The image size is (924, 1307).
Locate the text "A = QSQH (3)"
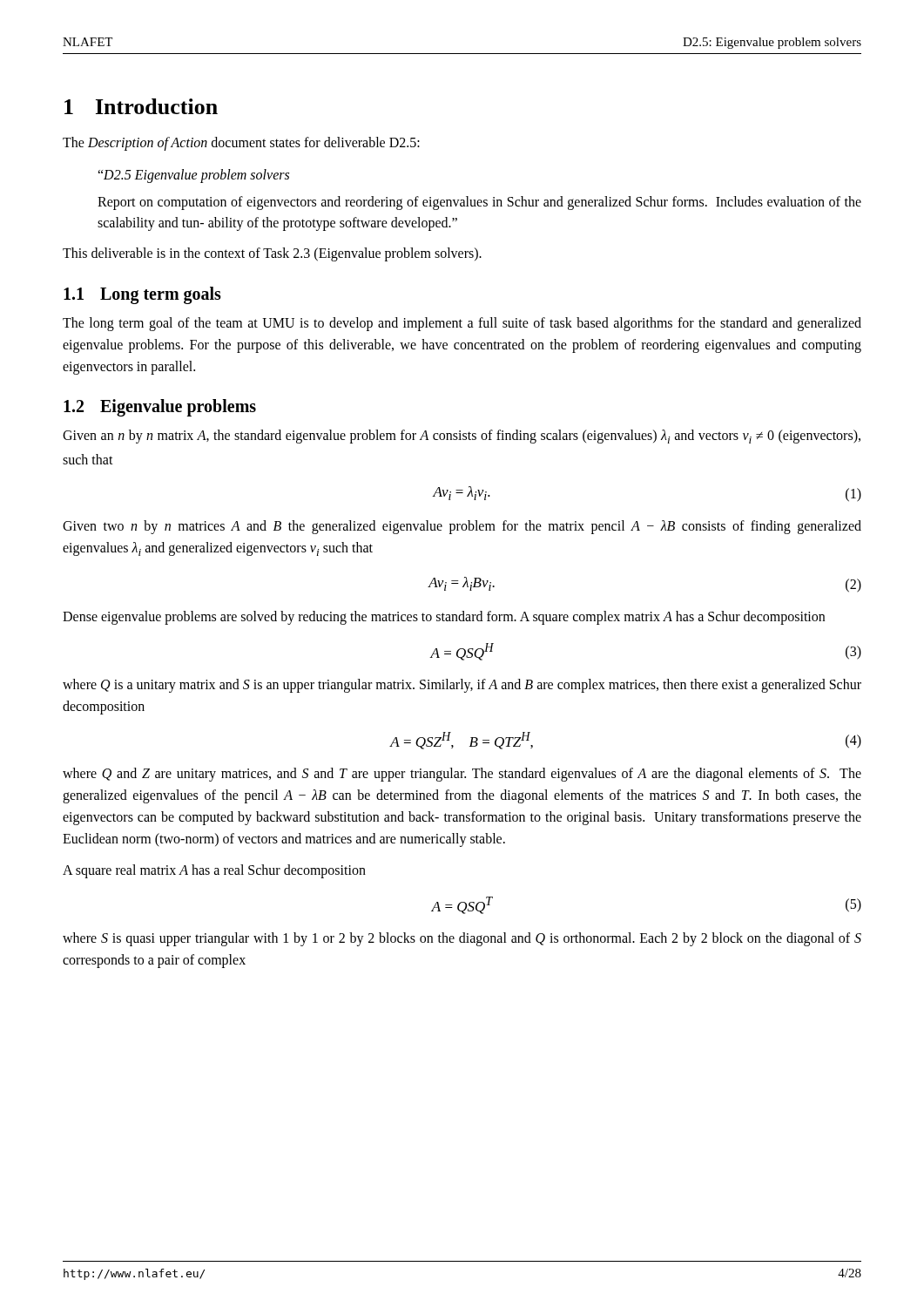click(462, 651)
